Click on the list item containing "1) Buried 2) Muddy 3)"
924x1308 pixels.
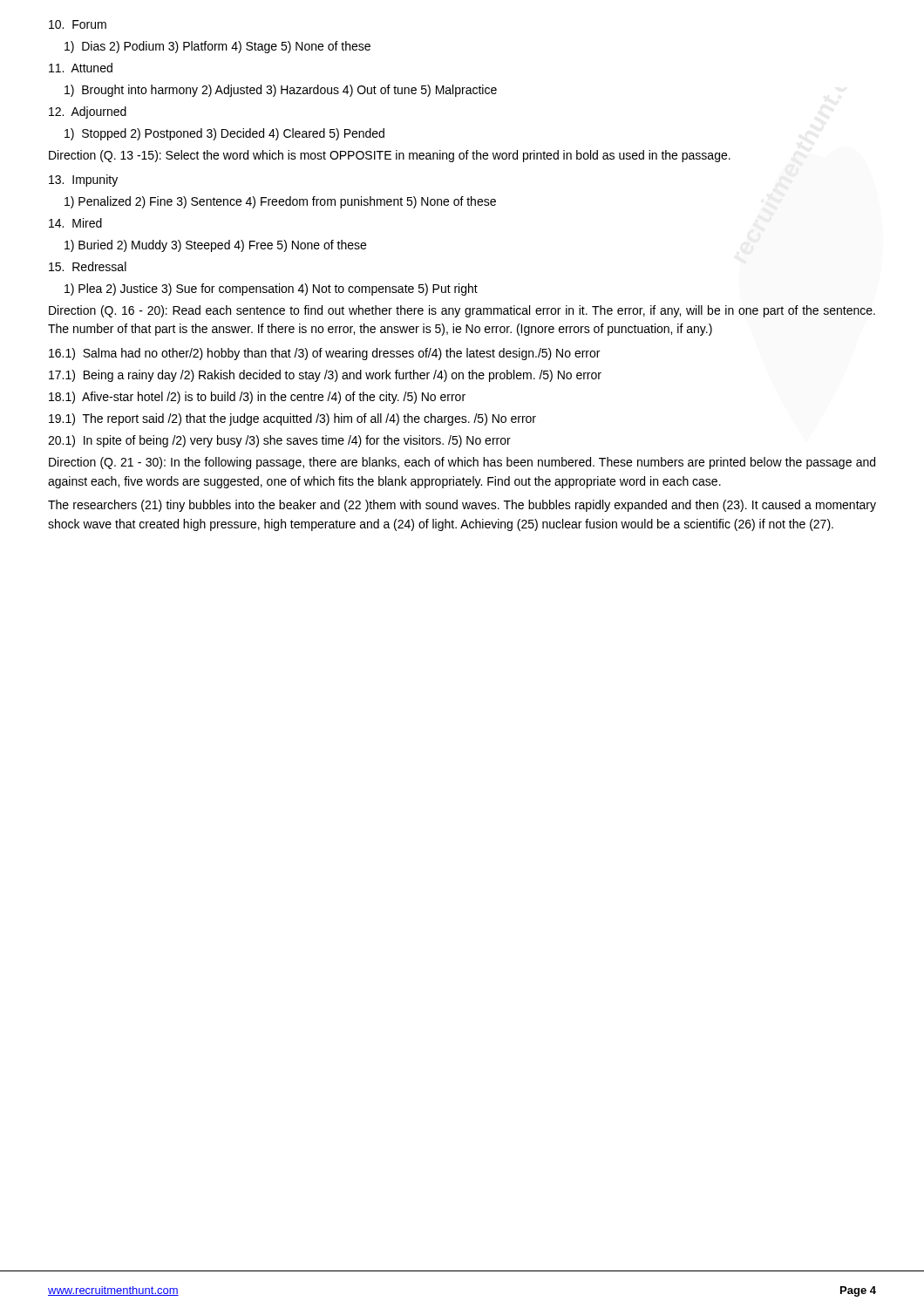coord(215,245)
